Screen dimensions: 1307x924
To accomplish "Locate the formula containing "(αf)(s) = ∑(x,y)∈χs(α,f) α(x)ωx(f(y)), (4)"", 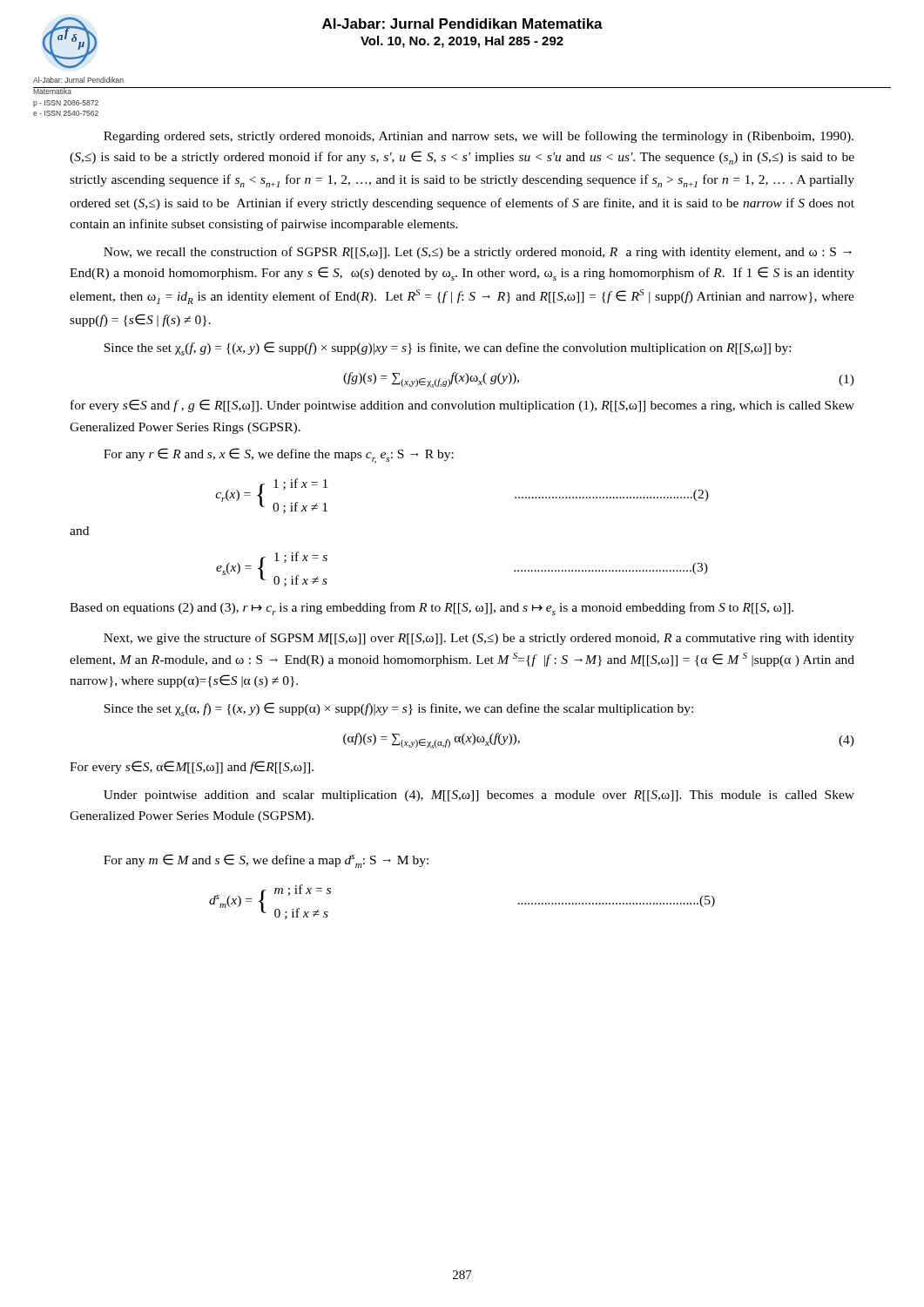I will click(462, 739).
